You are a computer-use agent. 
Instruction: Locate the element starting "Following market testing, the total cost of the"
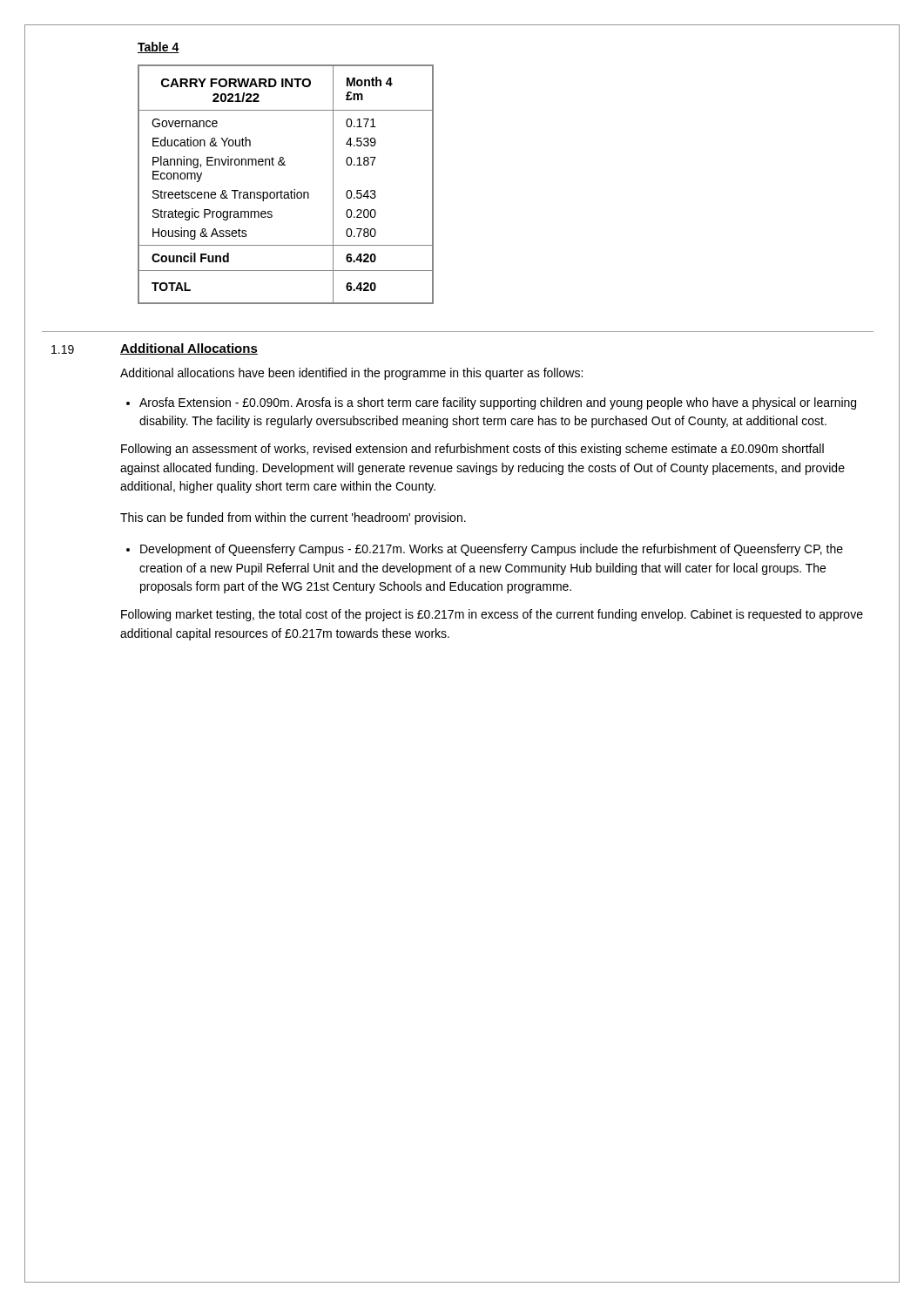[x=492, y=624]
